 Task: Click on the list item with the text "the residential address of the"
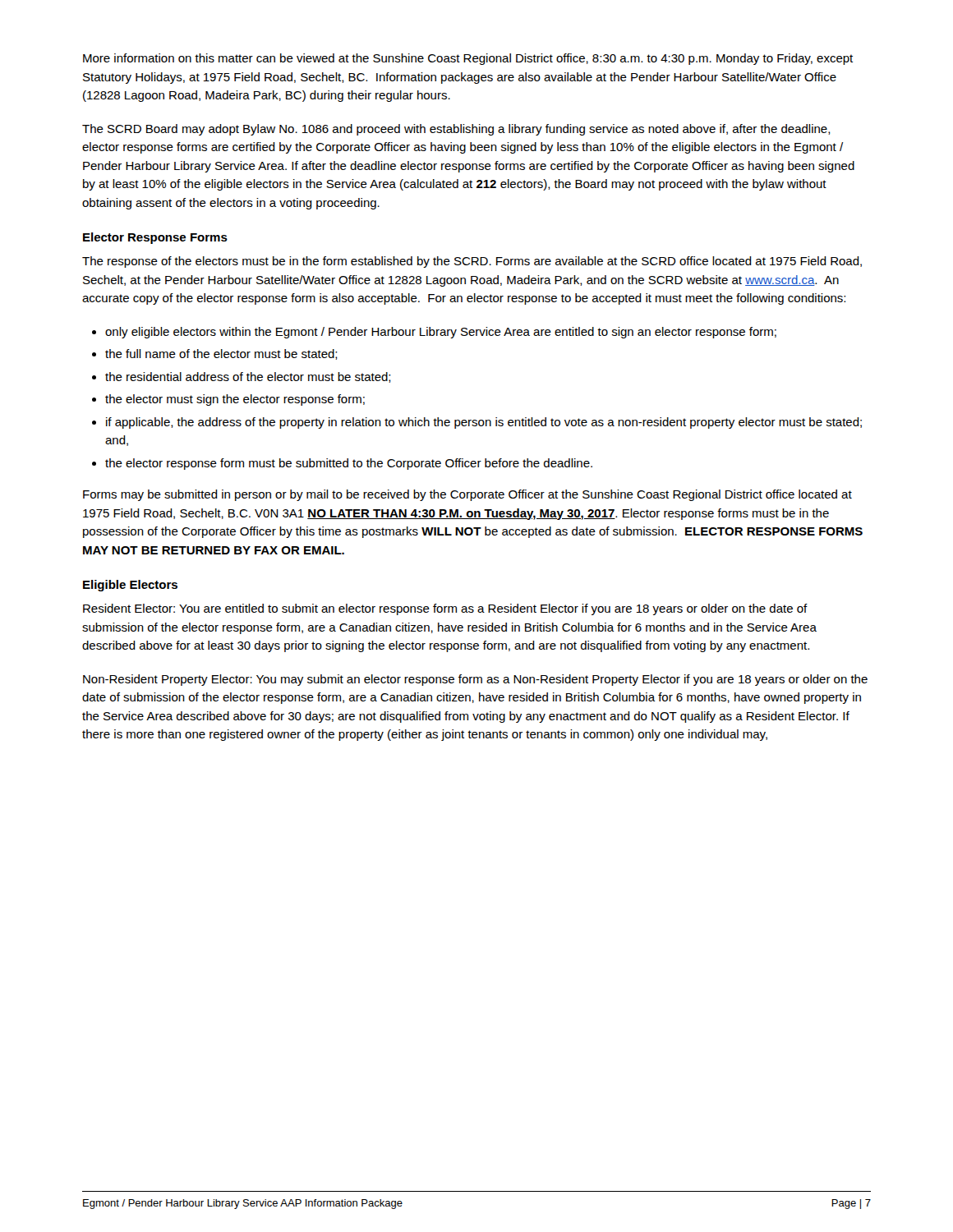tap(248, 376)
